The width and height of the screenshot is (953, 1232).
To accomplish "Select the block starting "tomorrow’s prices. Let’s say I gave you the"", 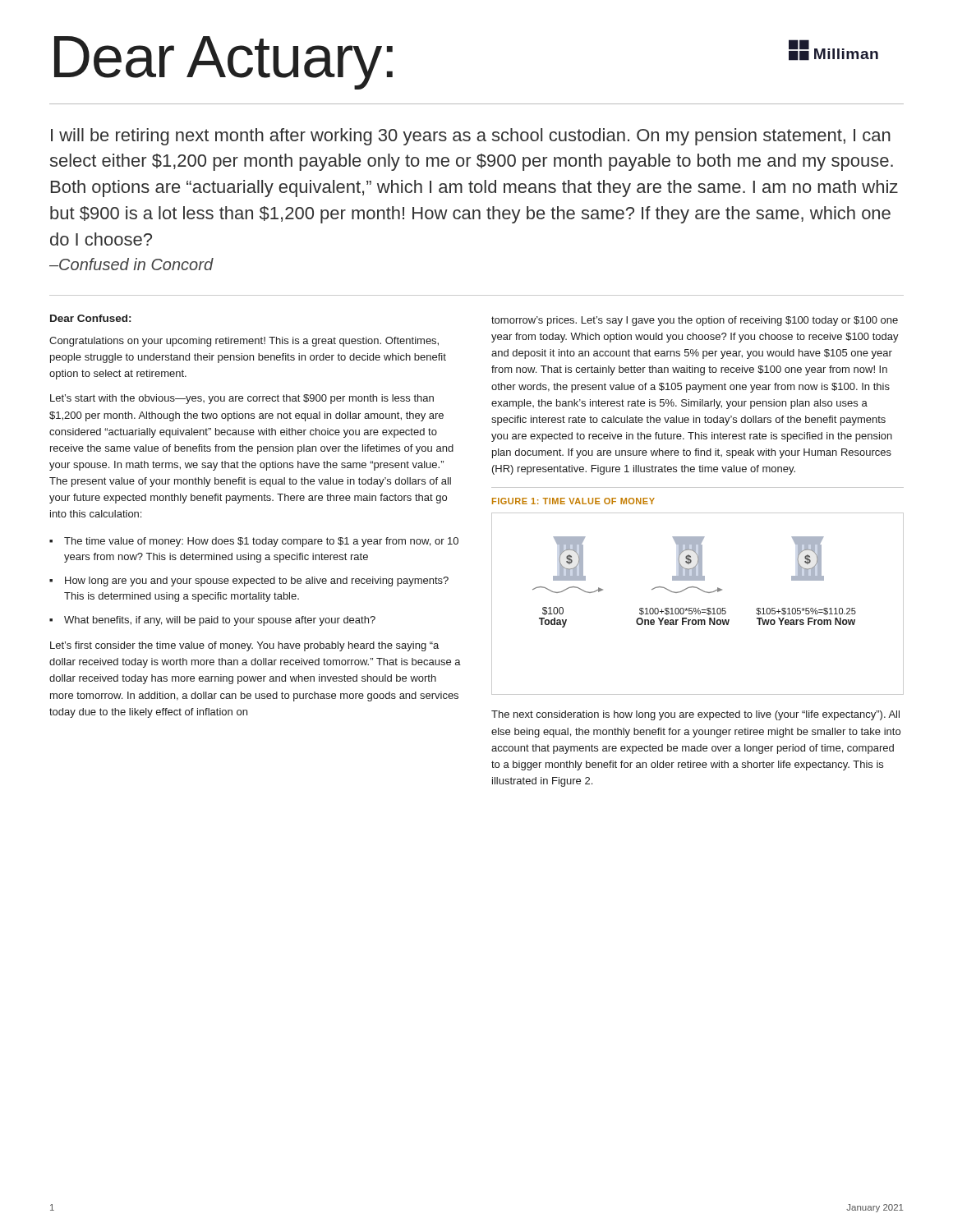I will (698, 395).
